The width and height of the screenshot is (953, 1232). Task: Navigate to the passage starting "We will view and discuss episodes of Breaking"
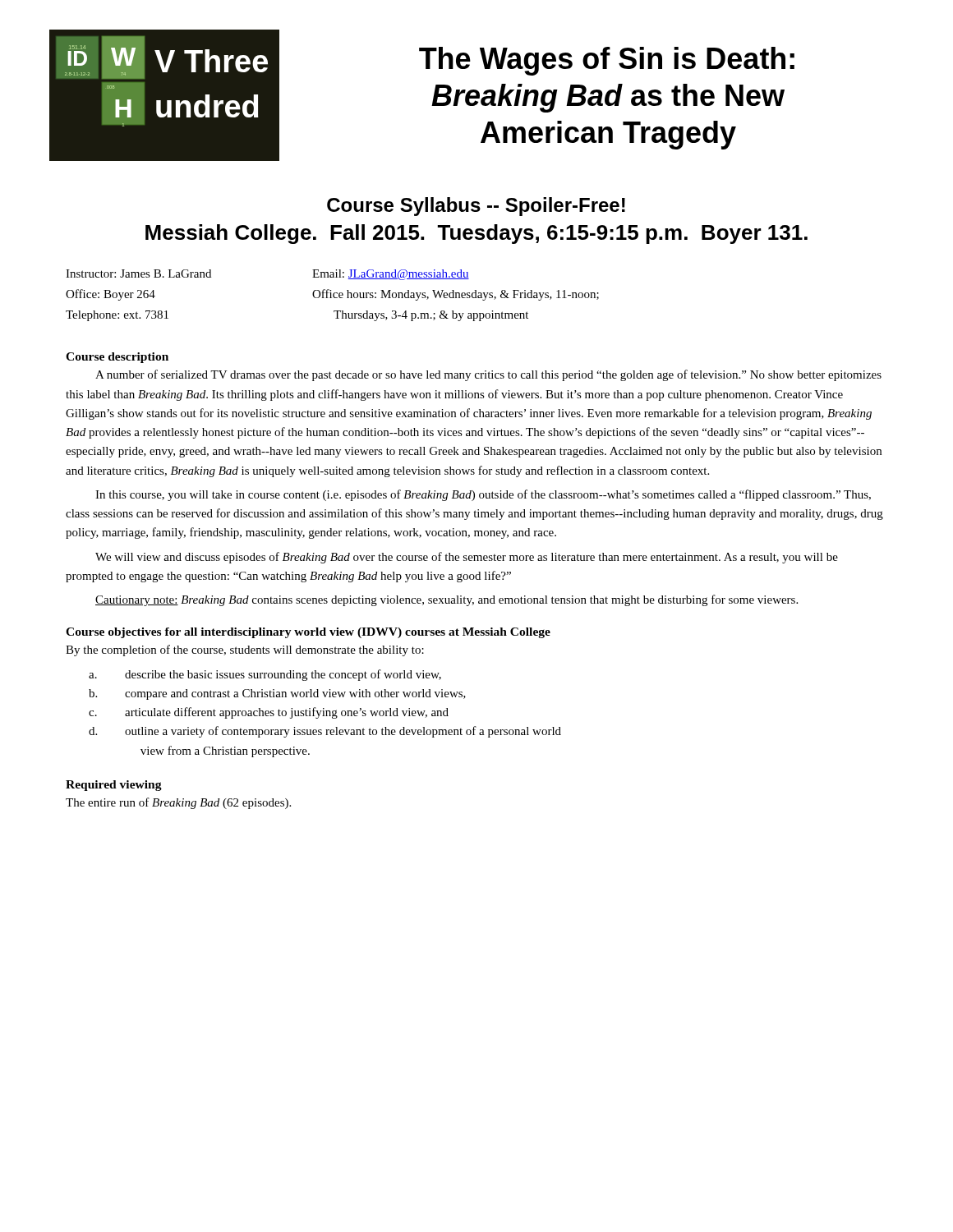pyautogui.click(x=452, y=566)
